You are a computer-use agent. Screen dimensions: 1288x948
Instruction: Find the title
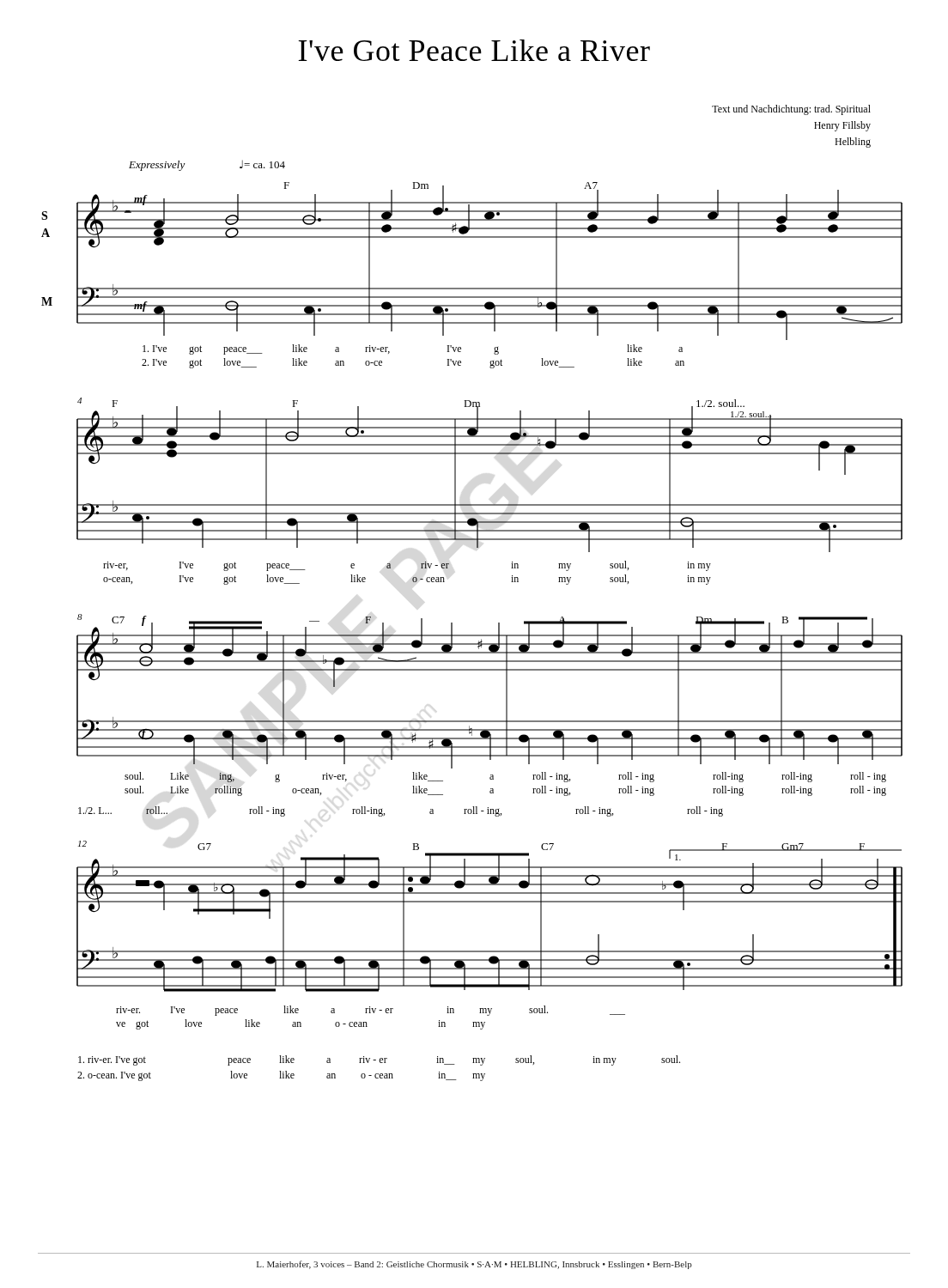point(474,51)
